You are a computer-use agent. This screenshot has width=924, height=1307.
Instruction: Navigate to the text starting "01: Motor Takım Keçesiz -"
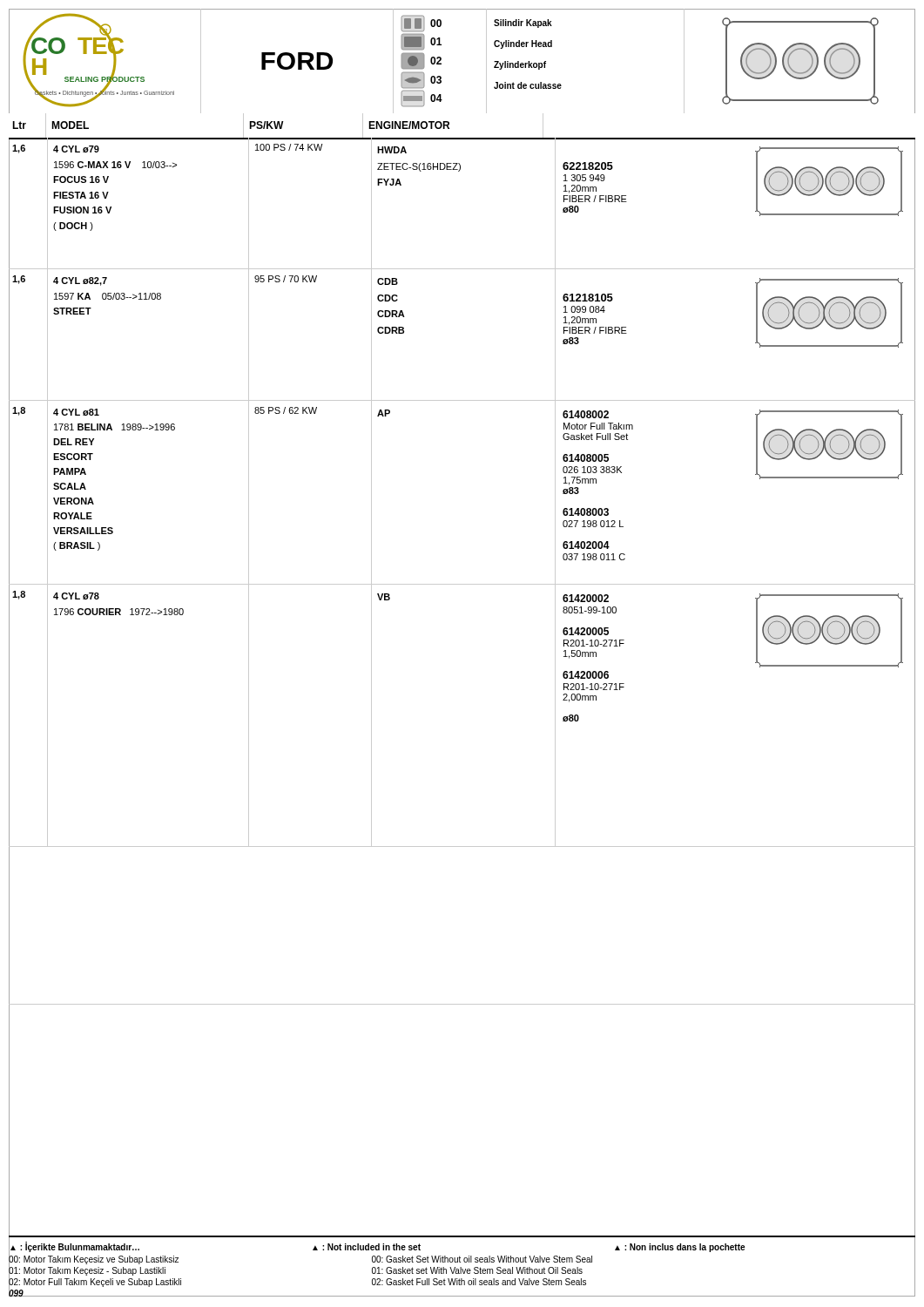87,1271
